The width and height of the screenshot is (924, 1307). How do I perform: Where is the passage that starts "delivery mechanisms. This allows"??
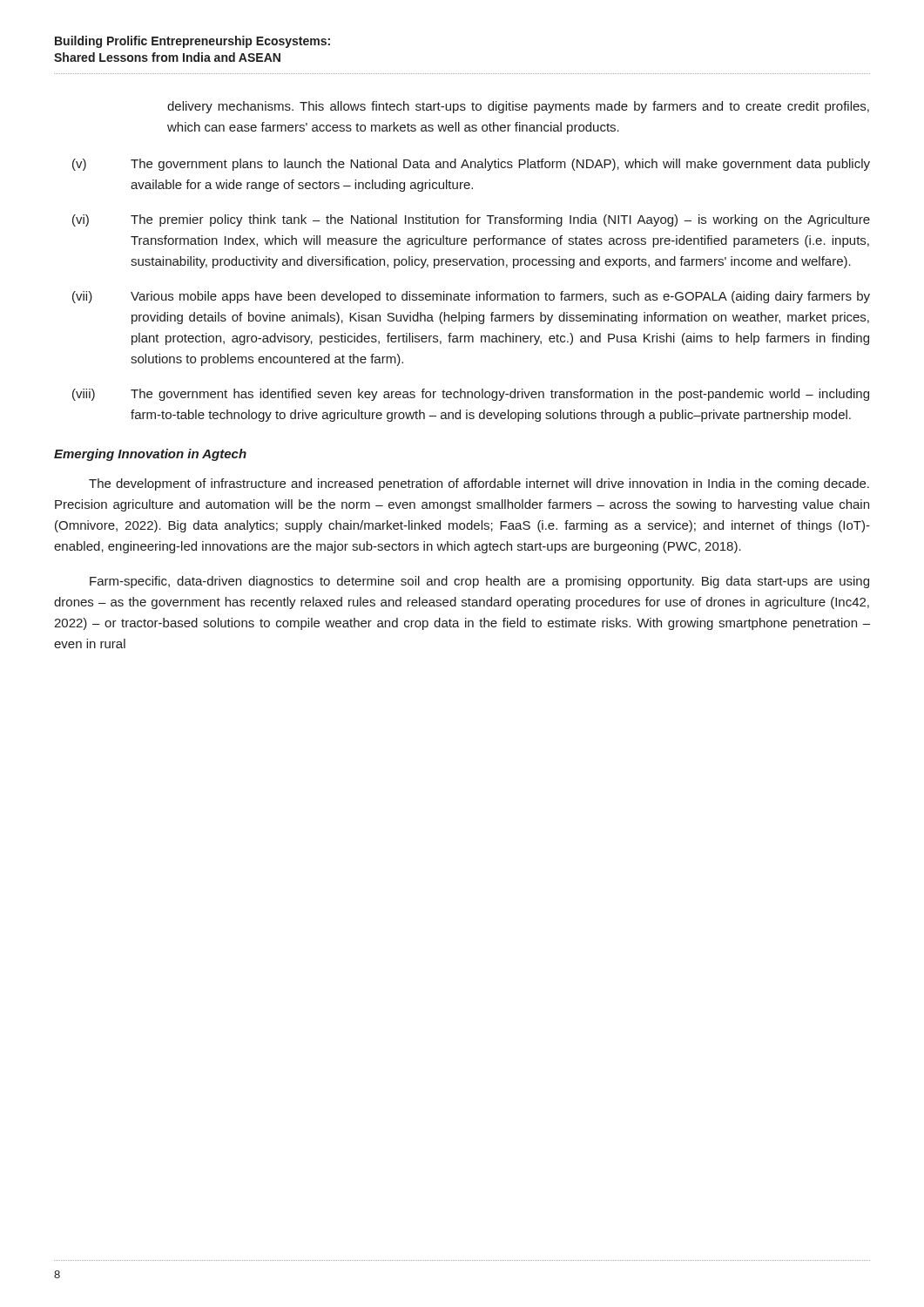point(519,116)
